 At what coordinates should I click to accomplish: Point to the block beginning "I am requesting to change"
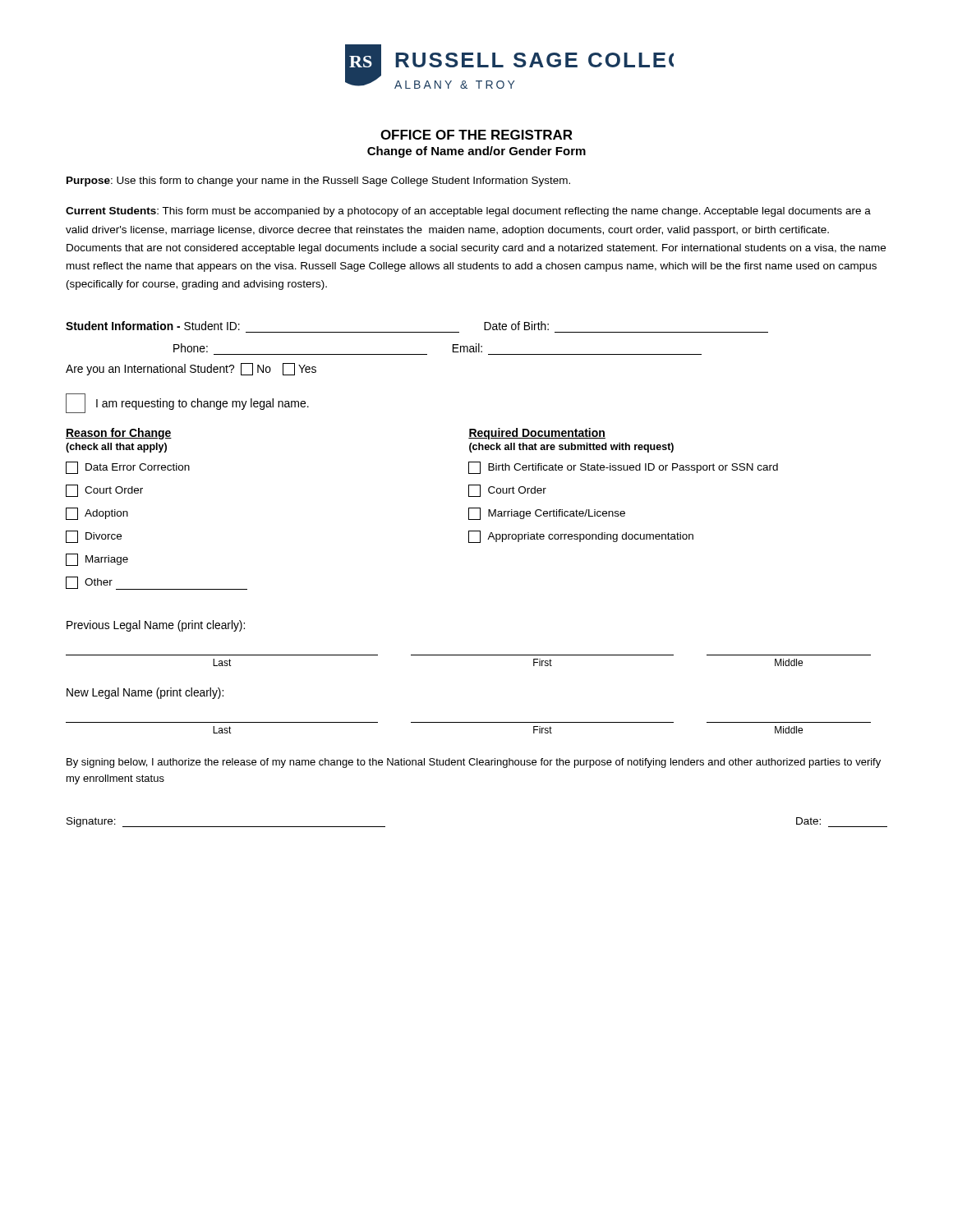[476, 496]
